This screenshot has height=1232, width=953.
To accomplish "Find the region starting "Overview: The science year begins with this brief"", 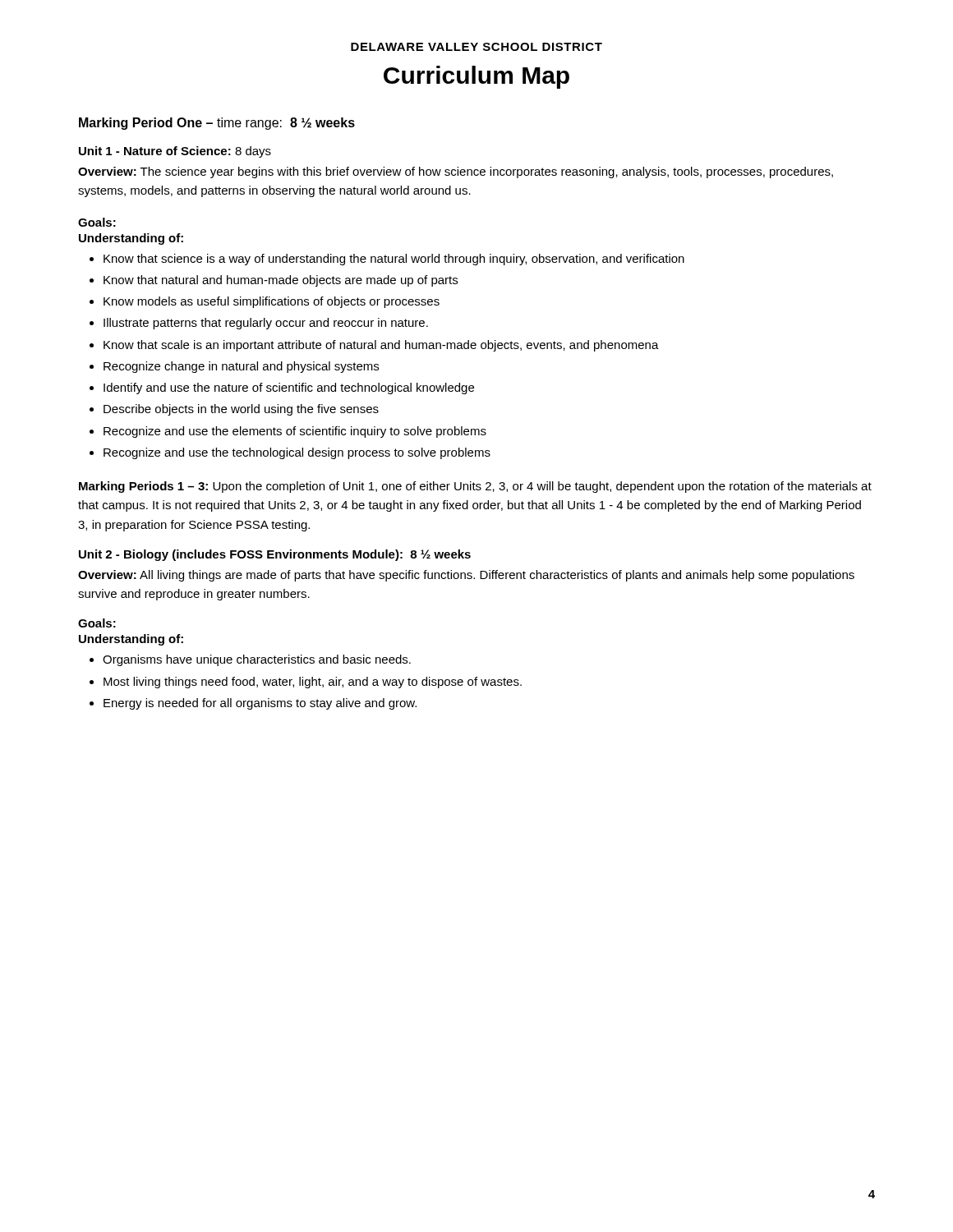I will pyautogui.click(x=456, y=181).
